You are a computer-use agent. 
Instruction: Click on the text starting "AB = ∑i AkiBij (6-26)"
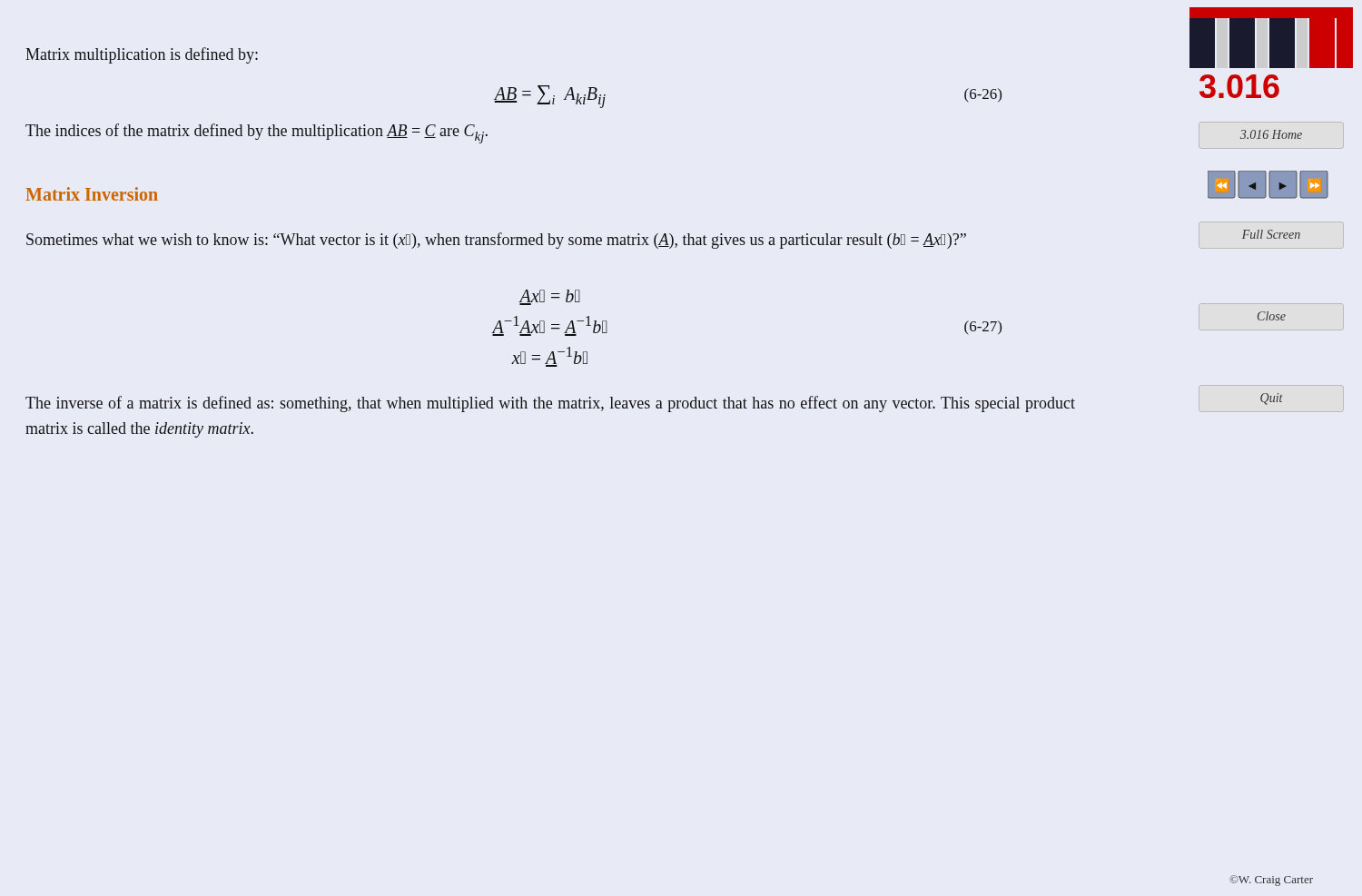click(x=543, y=96)
